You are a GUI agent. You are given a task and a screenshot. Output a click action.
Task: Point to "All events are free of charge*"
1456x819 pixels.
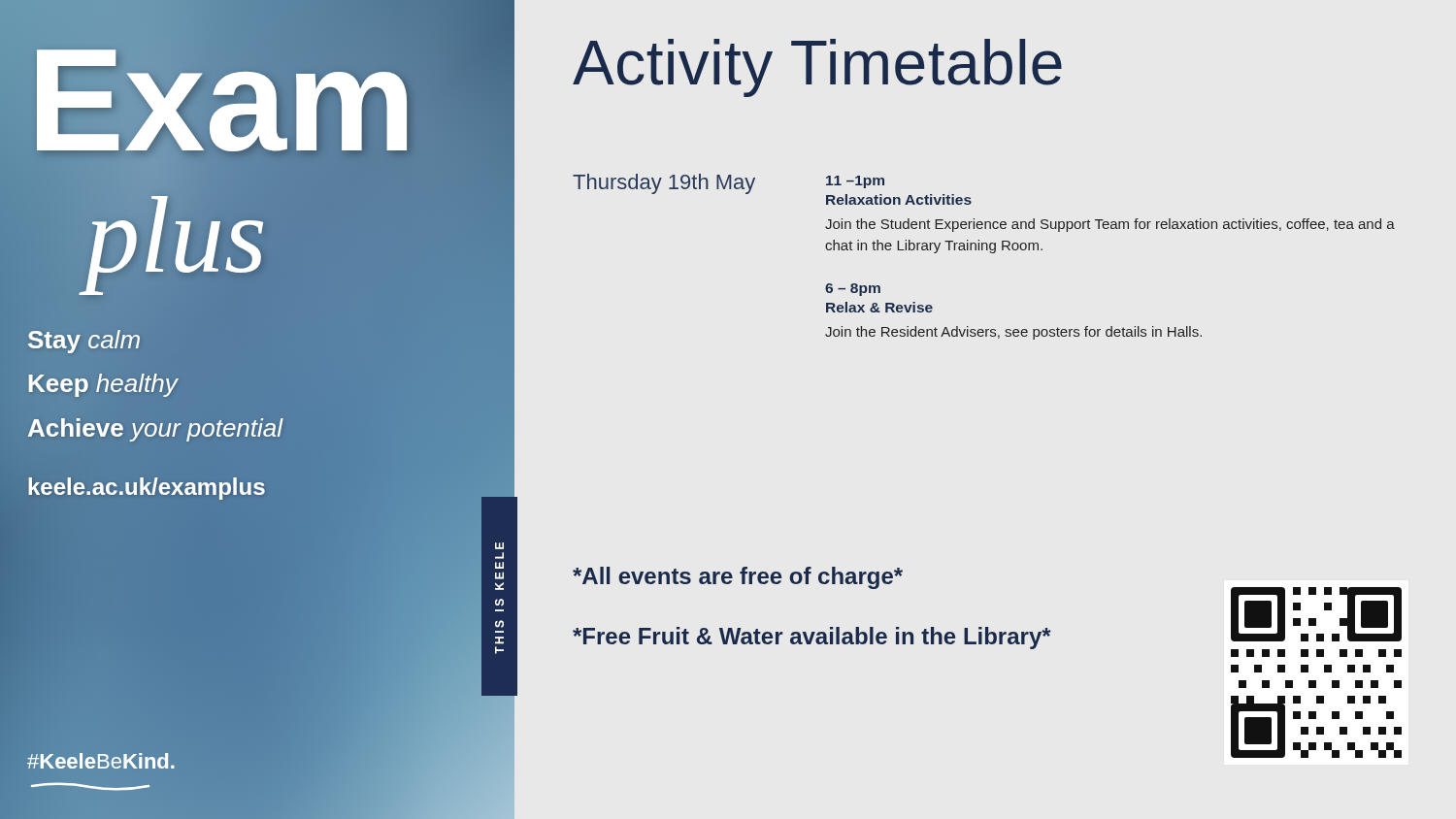tap(738, 576)
